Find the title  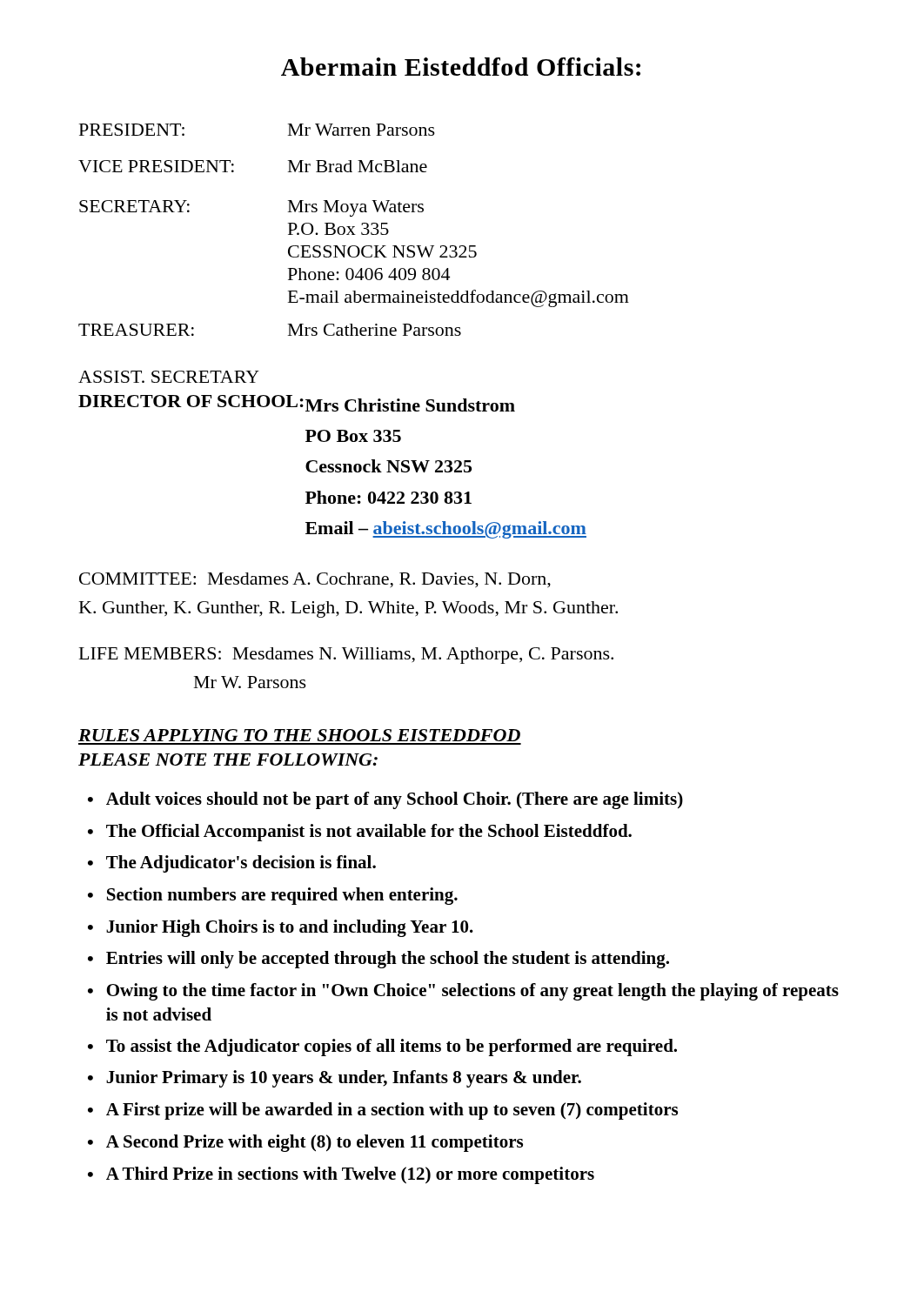(462, 67)
